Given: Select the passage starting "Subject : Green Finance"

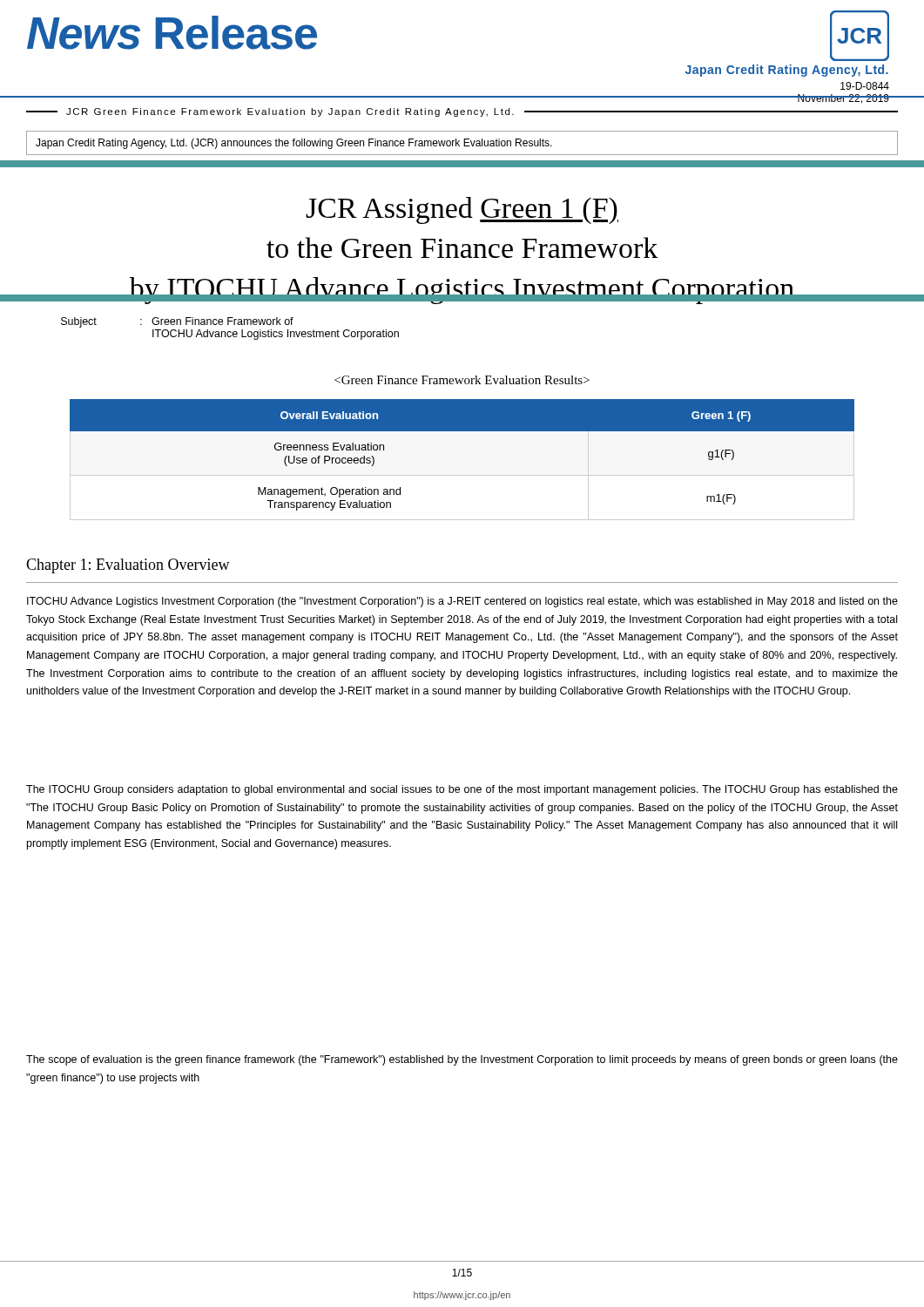Looking at the screenshot, I should click(x=177, y=322).
